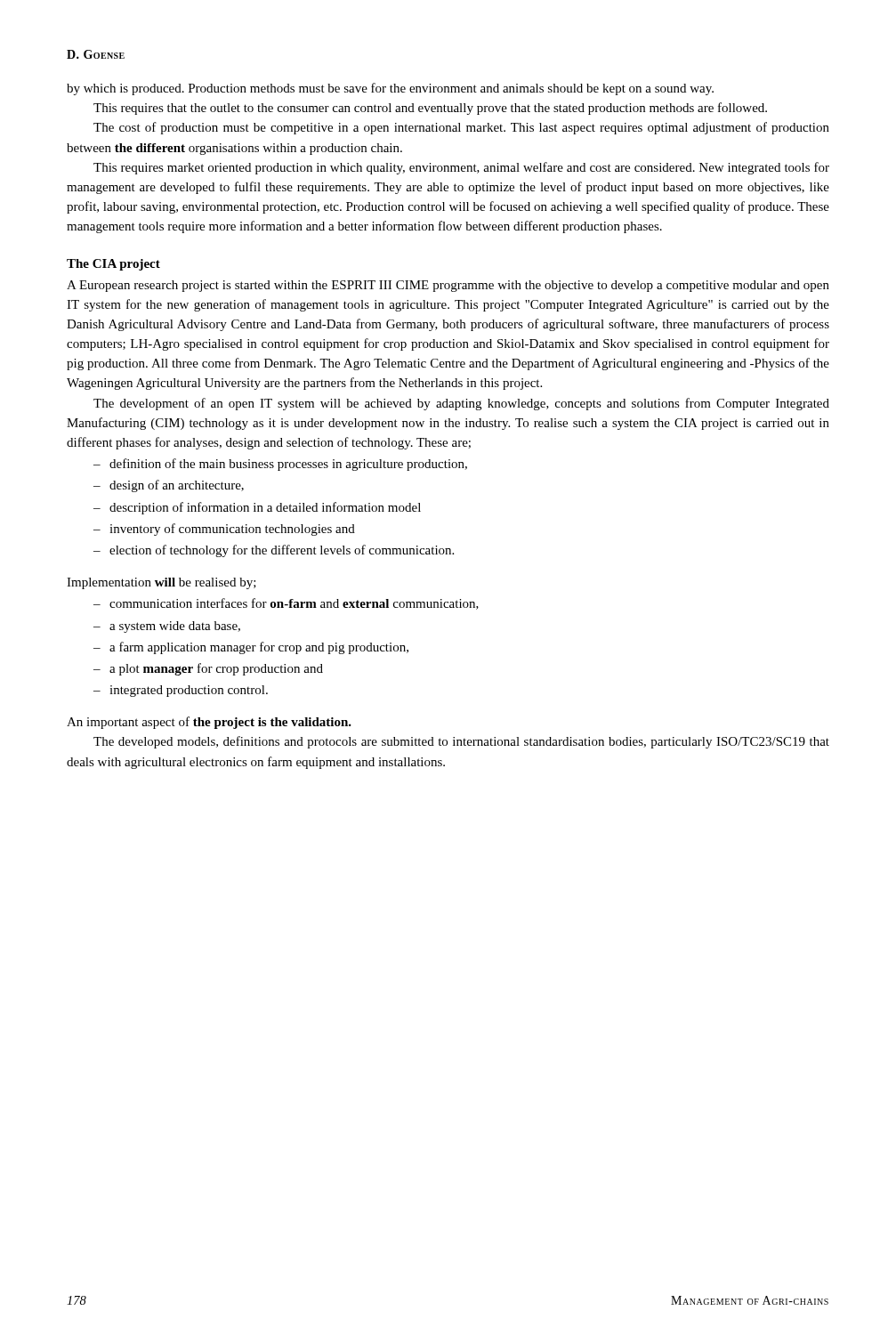Locate the block of text that opens with "This requires that the outlet to the consumer"
The image size is (896, 1335).
[431, 108]
